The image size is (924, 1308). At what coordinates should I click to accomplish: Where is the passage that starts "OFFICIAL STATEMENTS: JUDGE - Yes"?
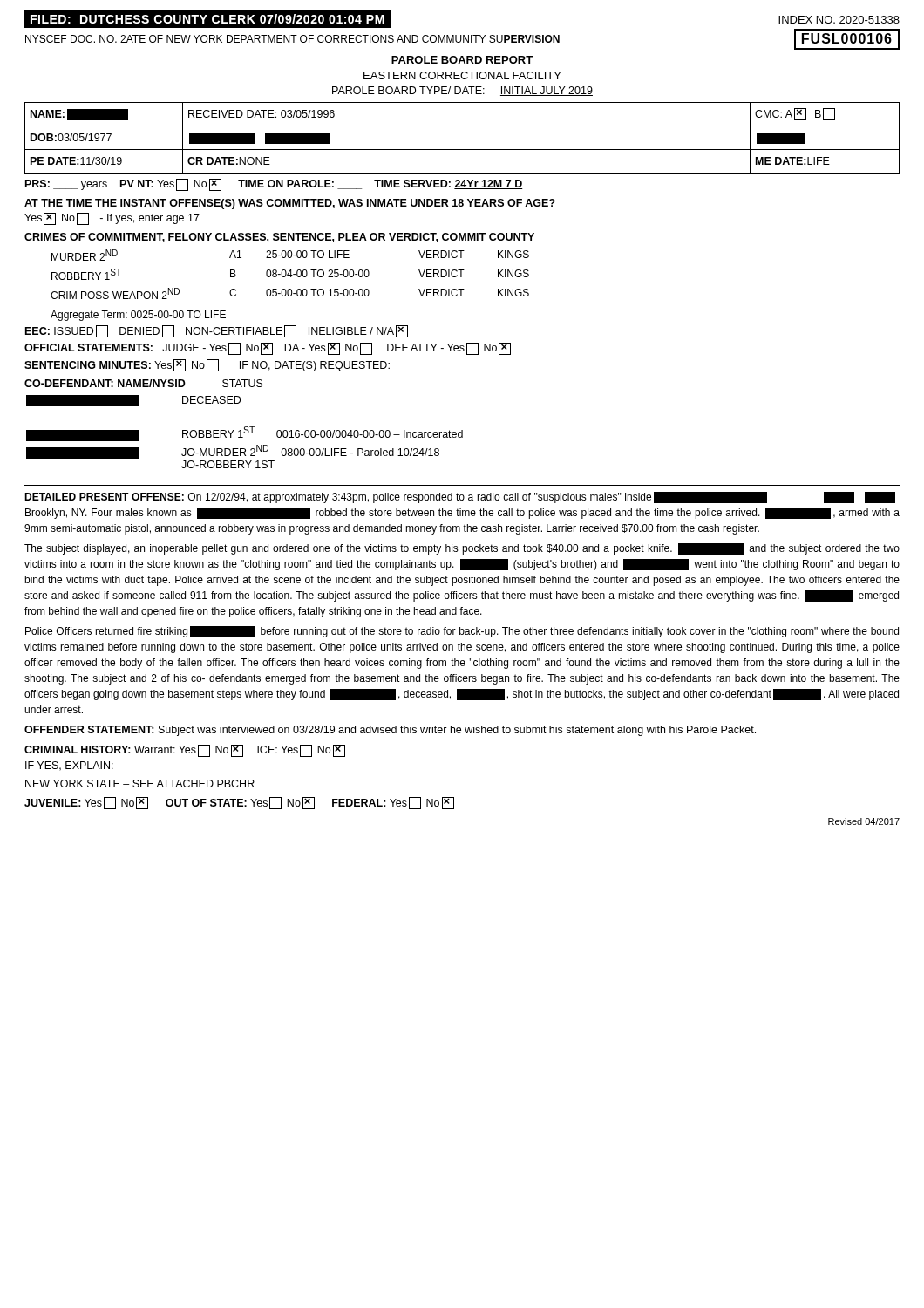[268, 348]
